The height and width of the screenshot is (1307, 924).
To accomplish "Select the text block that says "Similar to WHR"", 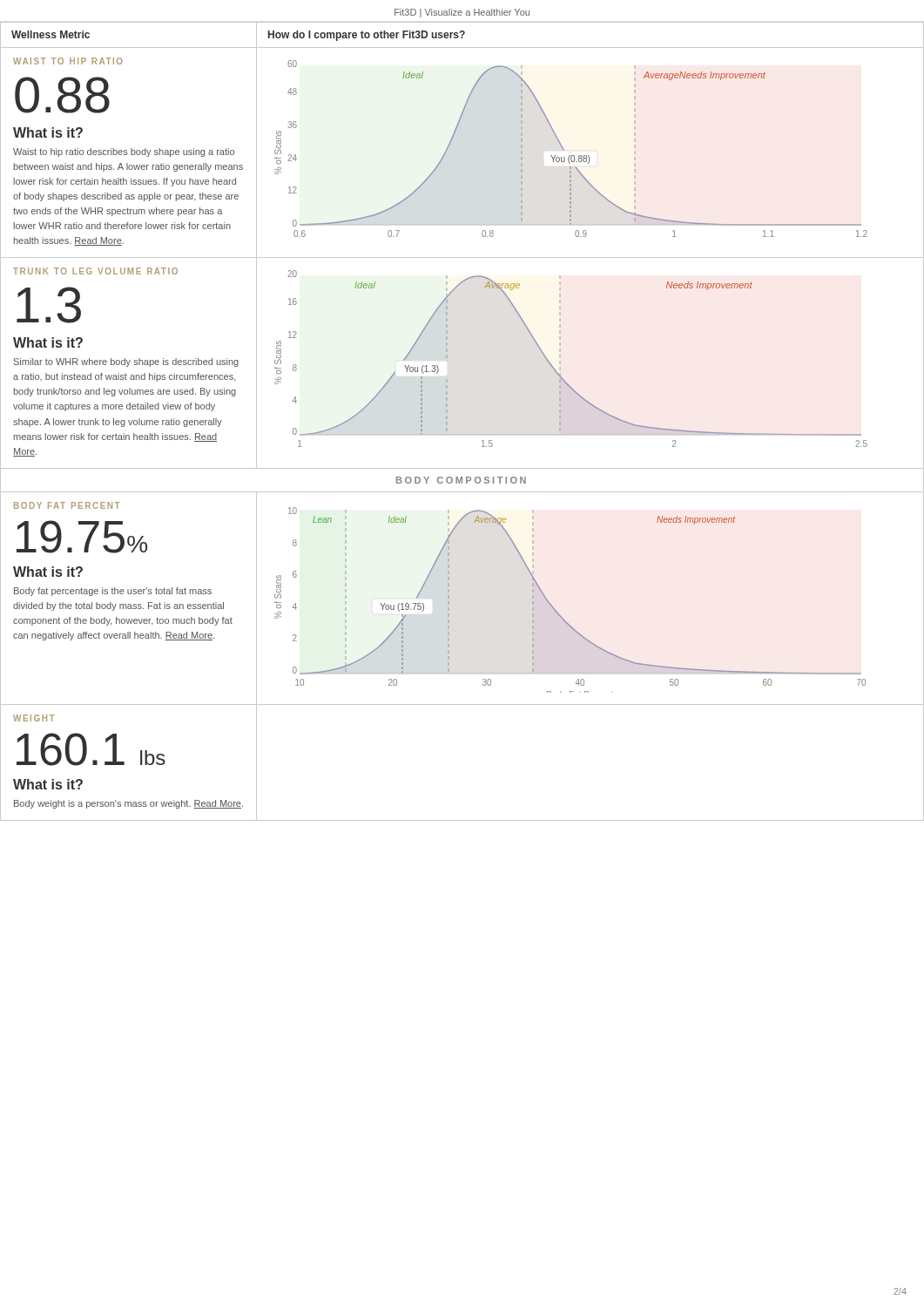I will 126,406.
